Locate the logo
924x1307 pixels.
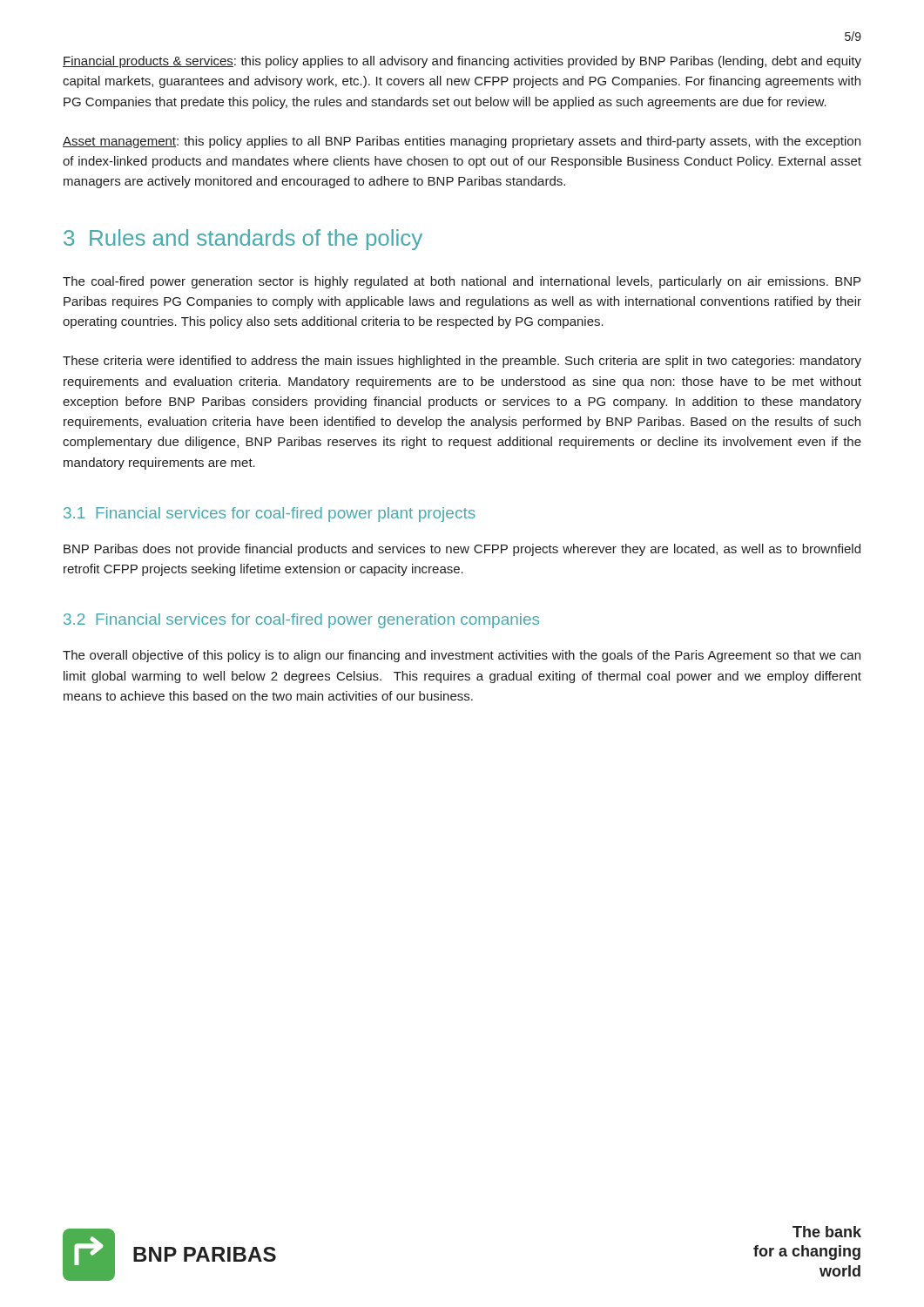click(170, 1255)
